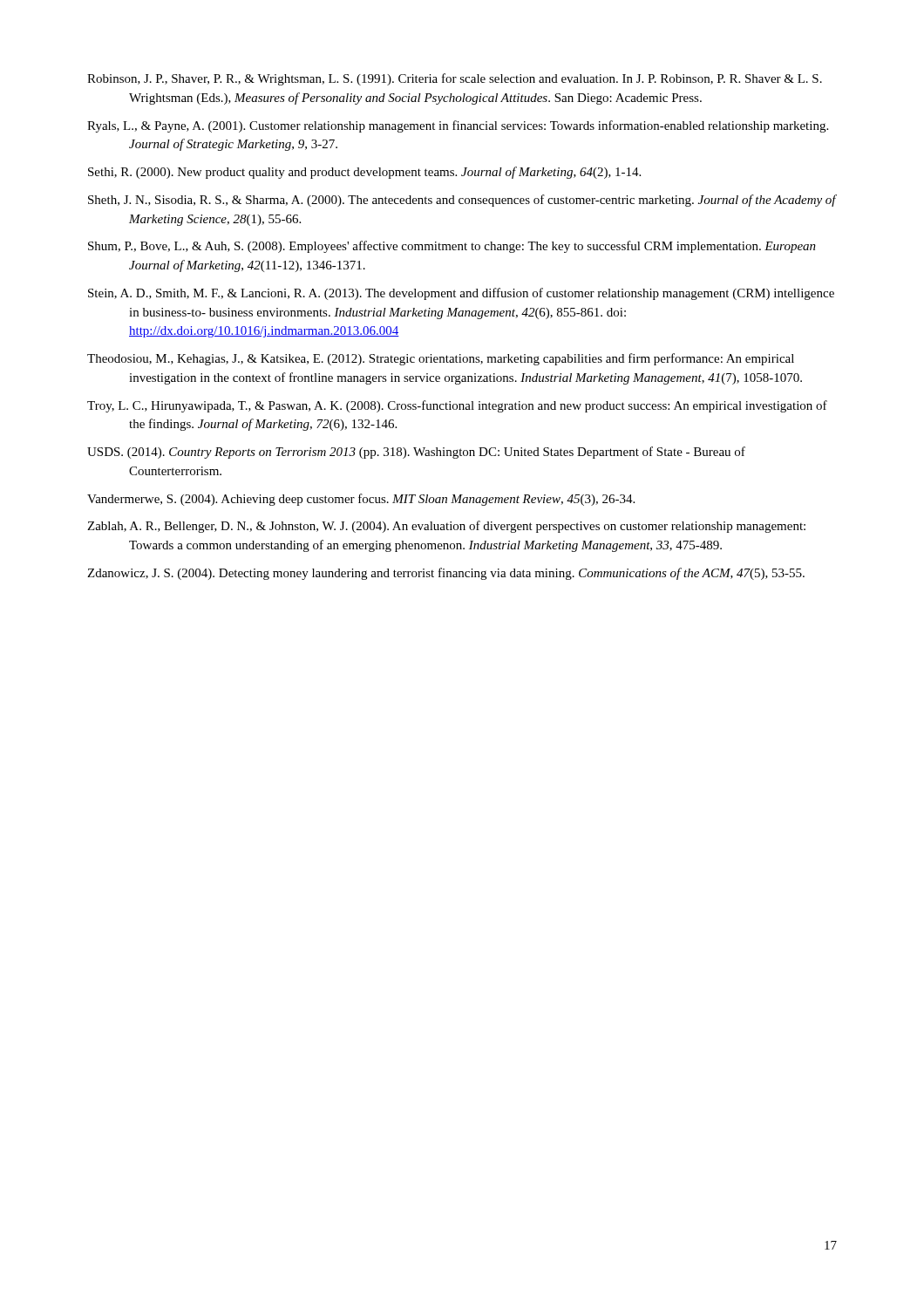Locate the element starting "Shum, P., Bove, L., & Auh, S. (2008)."

click(452, 256)
